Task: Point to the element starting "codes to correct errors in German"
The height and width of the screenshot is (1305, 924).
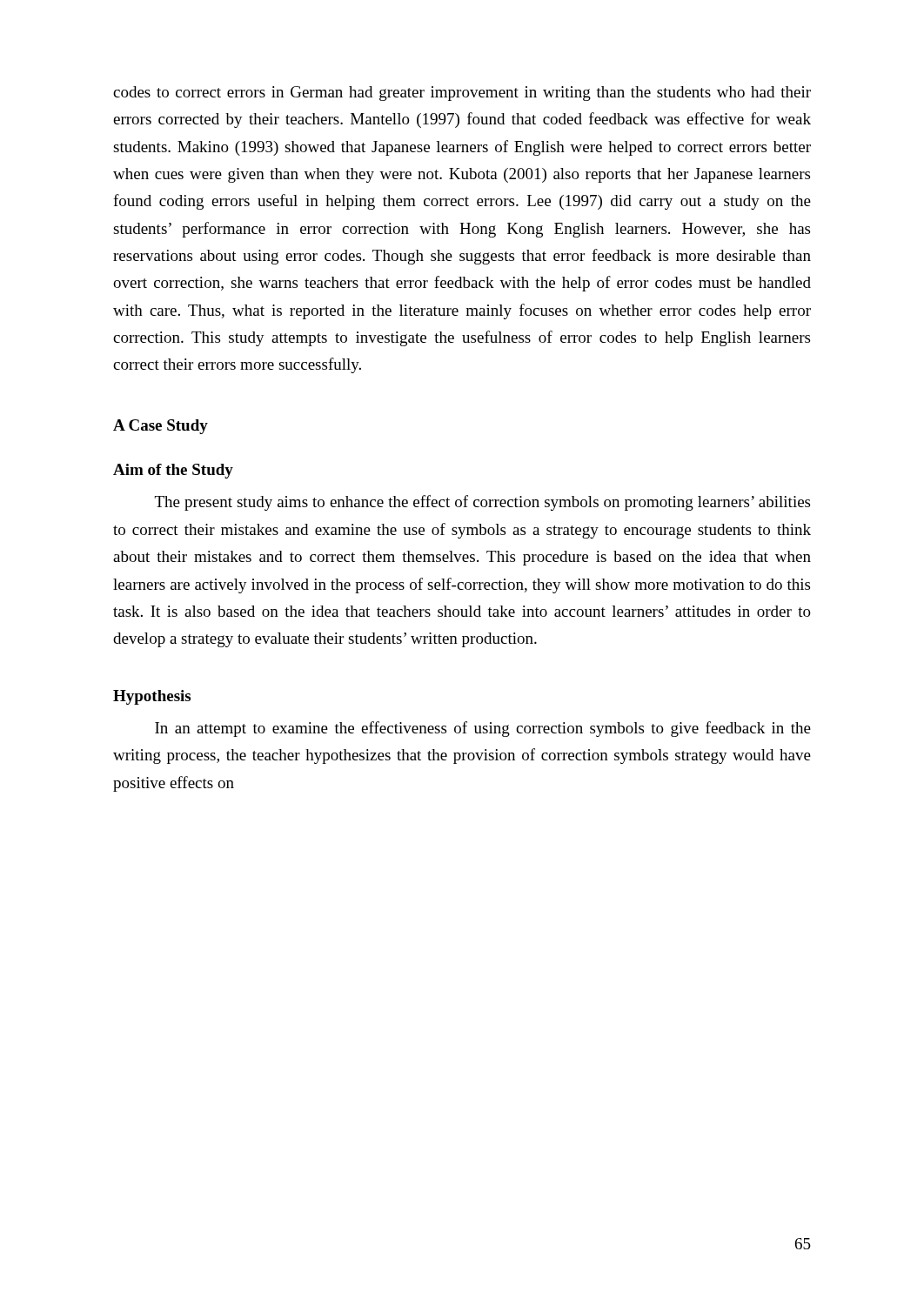Action: 462,228
